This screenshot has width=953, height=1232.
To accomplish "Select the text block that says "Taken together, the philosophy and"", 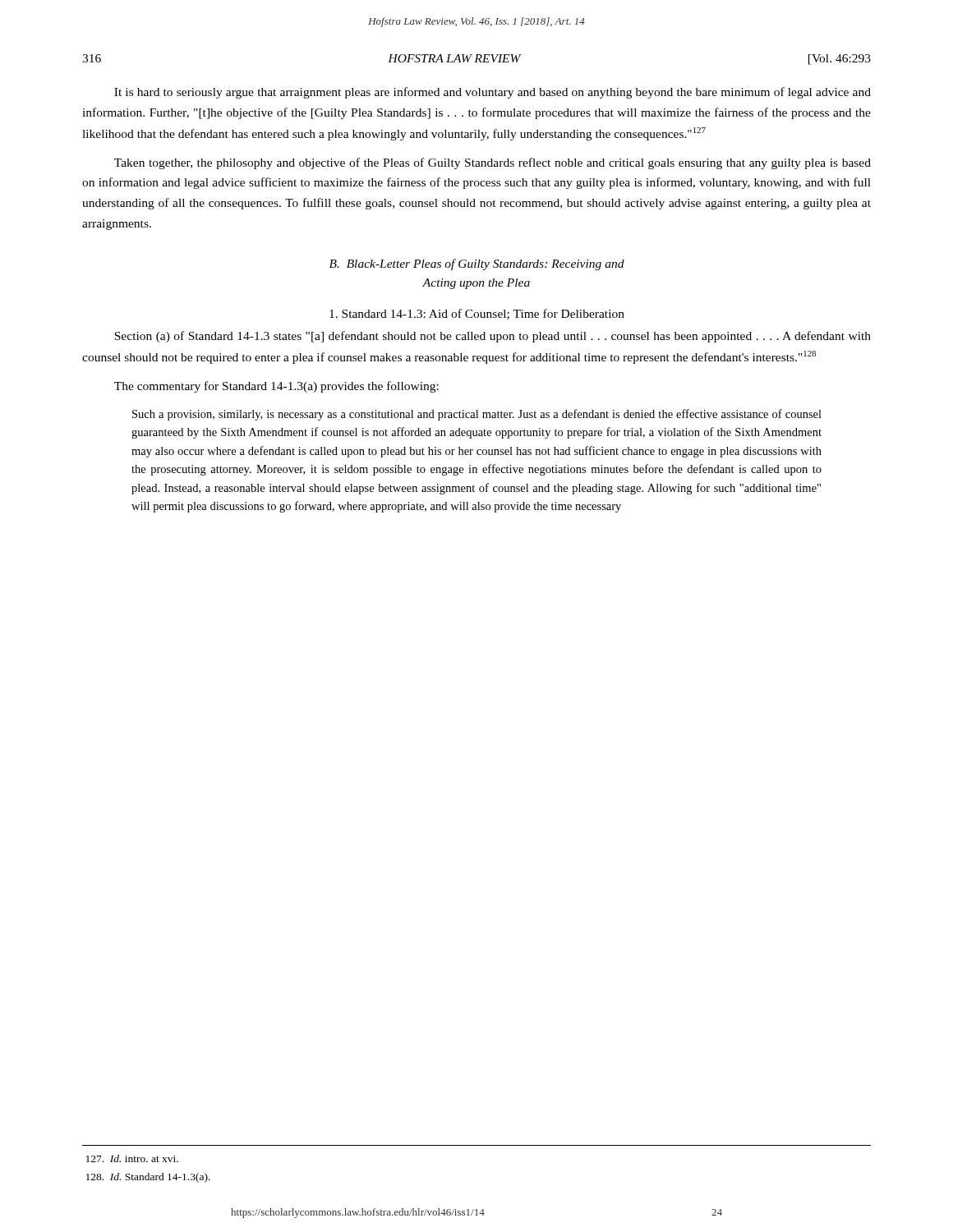I will (476, 192).
